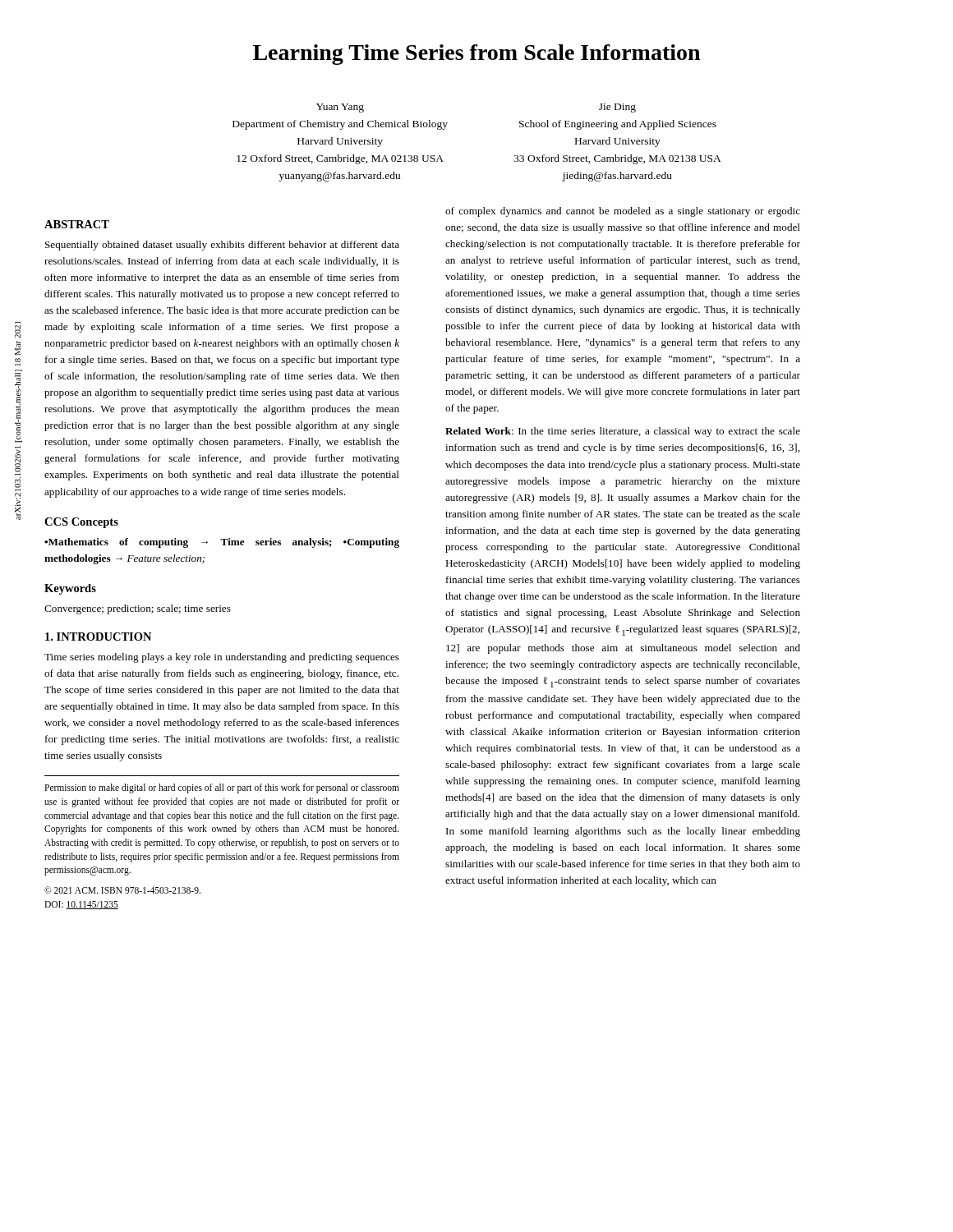Locate the element starting "Yuan Yang Department of"

pyautogui.click(x=340, y=141)
